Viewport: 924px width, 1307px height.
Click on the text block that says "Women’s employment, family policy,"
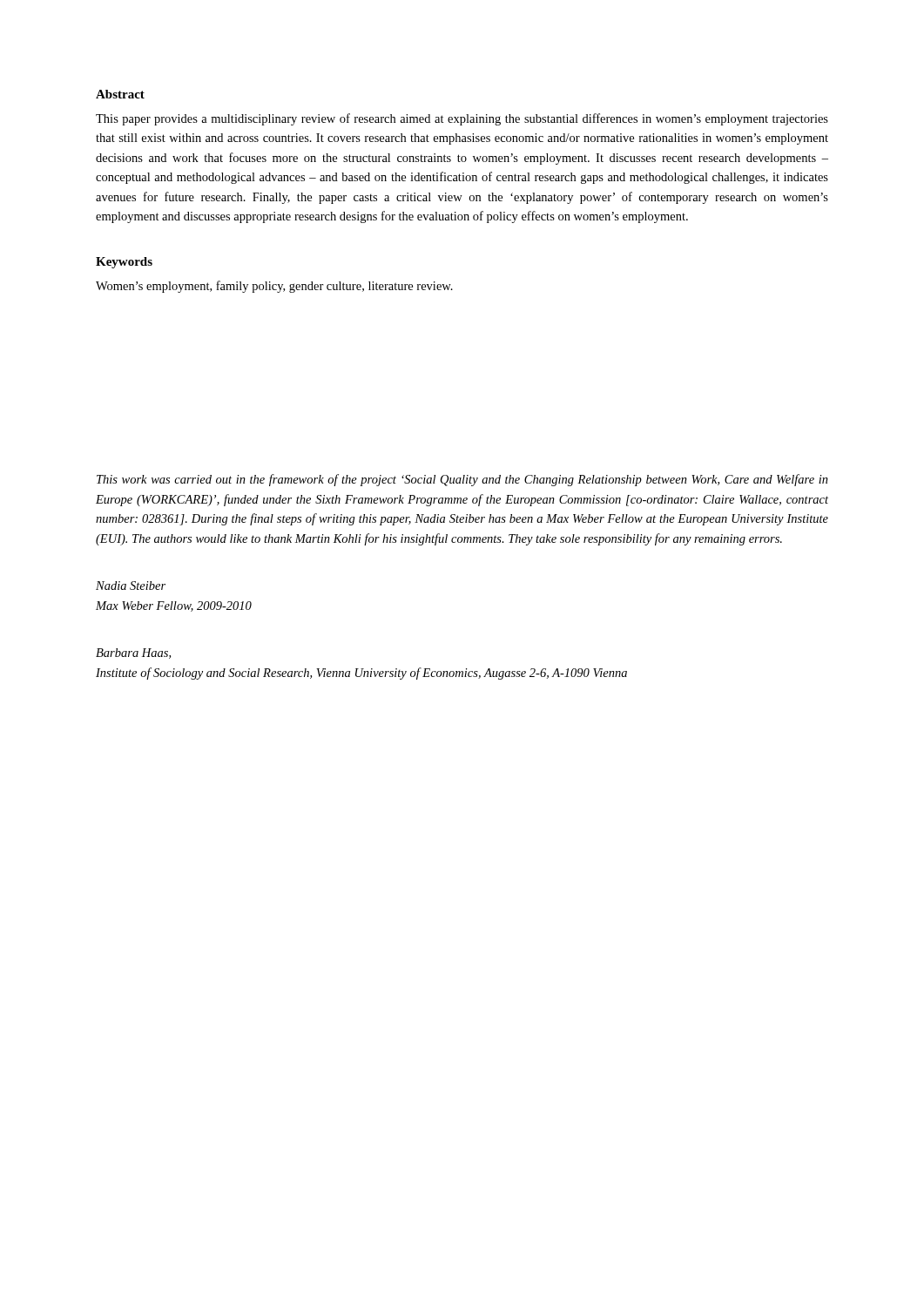(x=275, y=286)
